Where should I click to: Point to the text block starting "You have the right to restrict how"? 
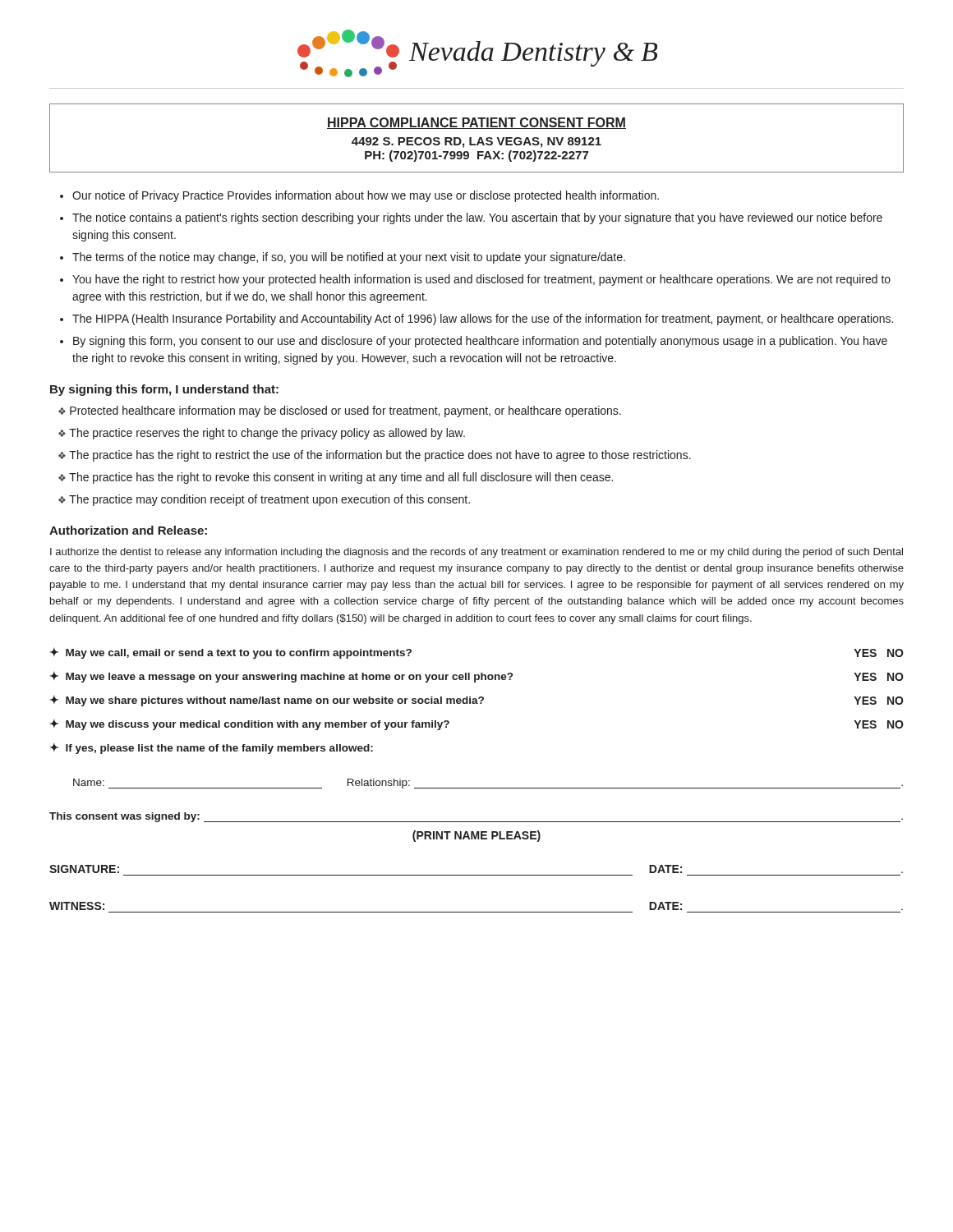click(x=482, y=288)
